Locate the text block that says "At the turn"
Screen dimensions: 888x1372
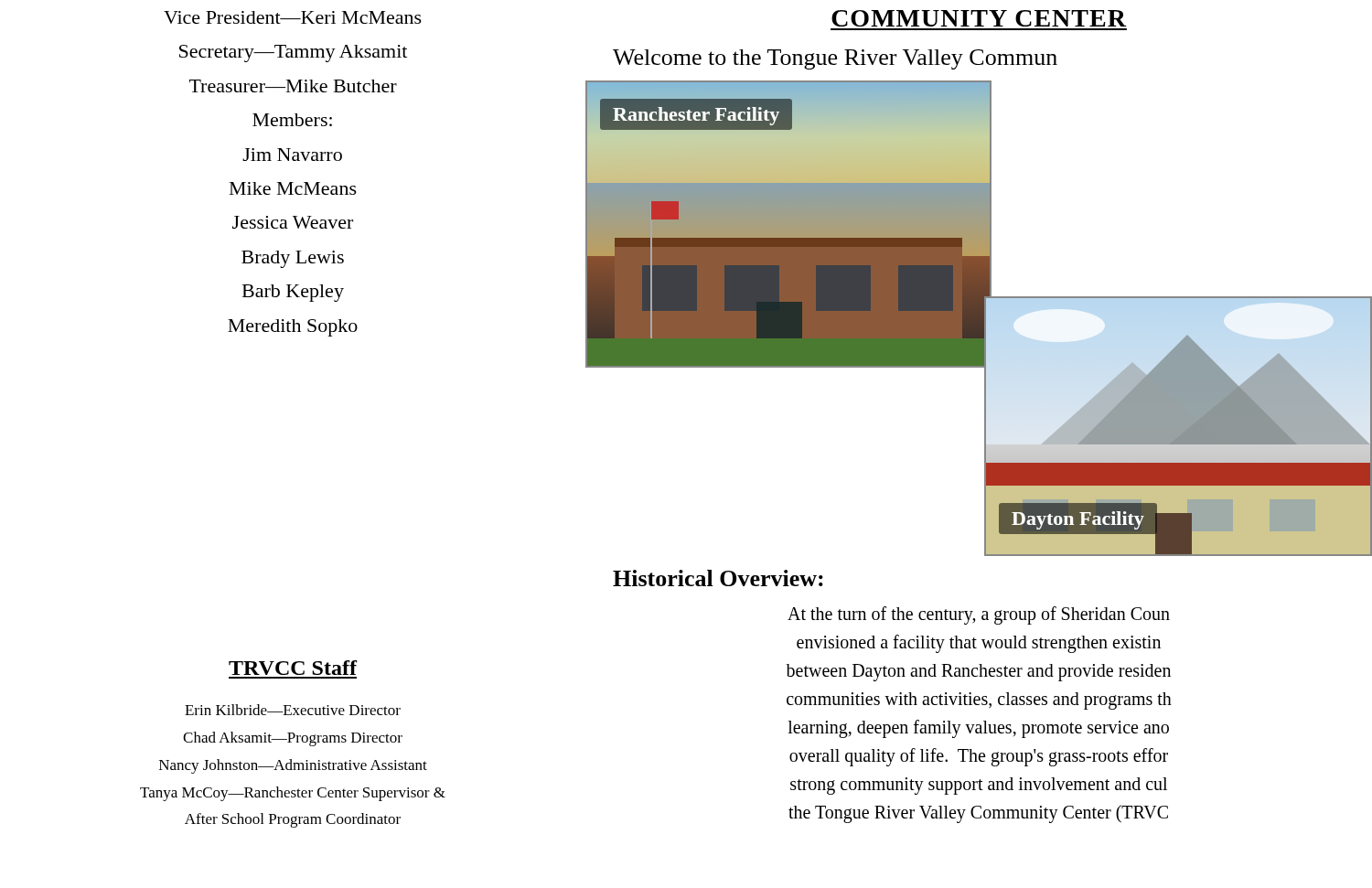pyautogui.click(x=979, y=713)
